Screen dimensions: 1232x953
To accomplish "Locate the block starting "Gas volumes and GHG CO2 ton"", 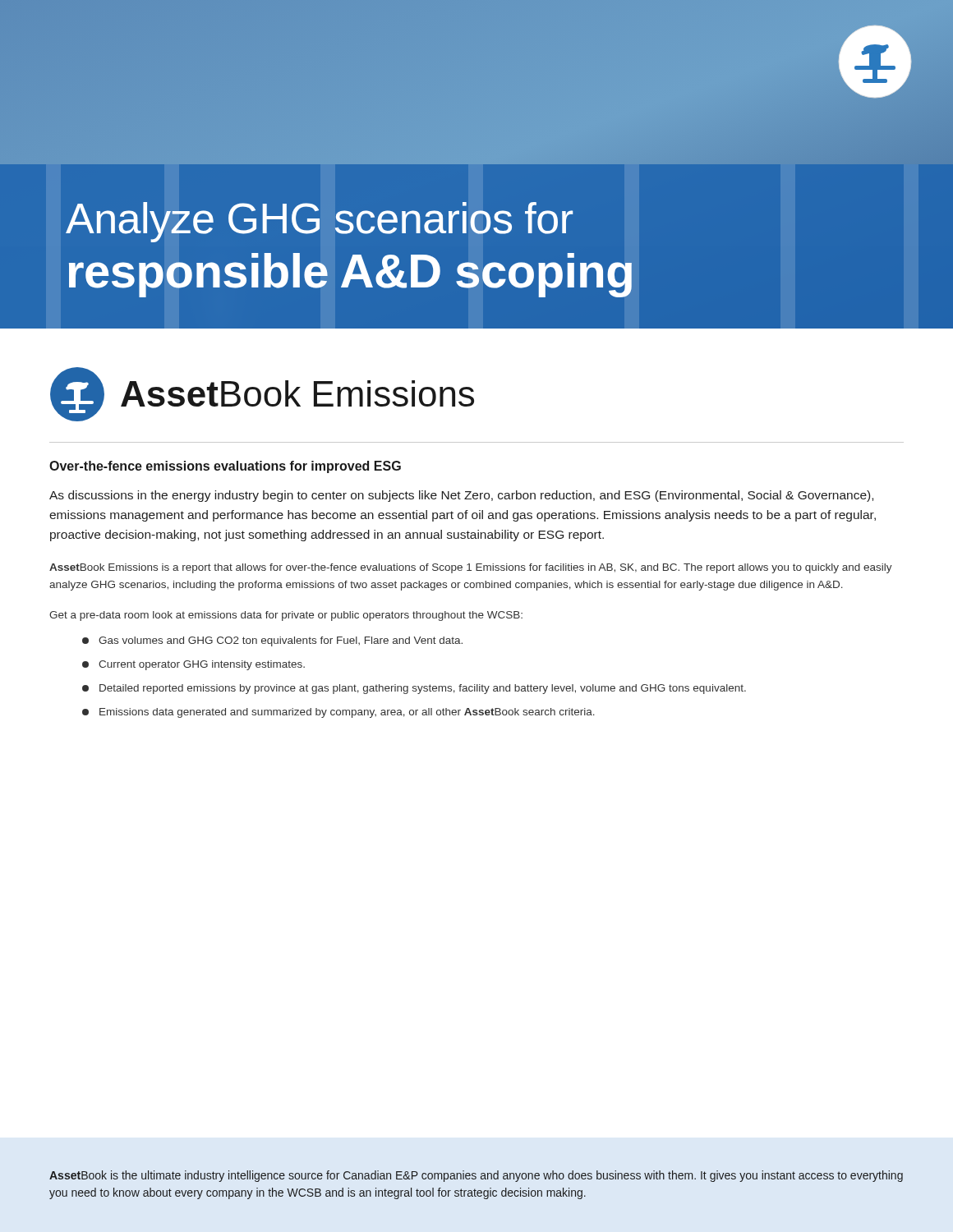I will 273,641.
